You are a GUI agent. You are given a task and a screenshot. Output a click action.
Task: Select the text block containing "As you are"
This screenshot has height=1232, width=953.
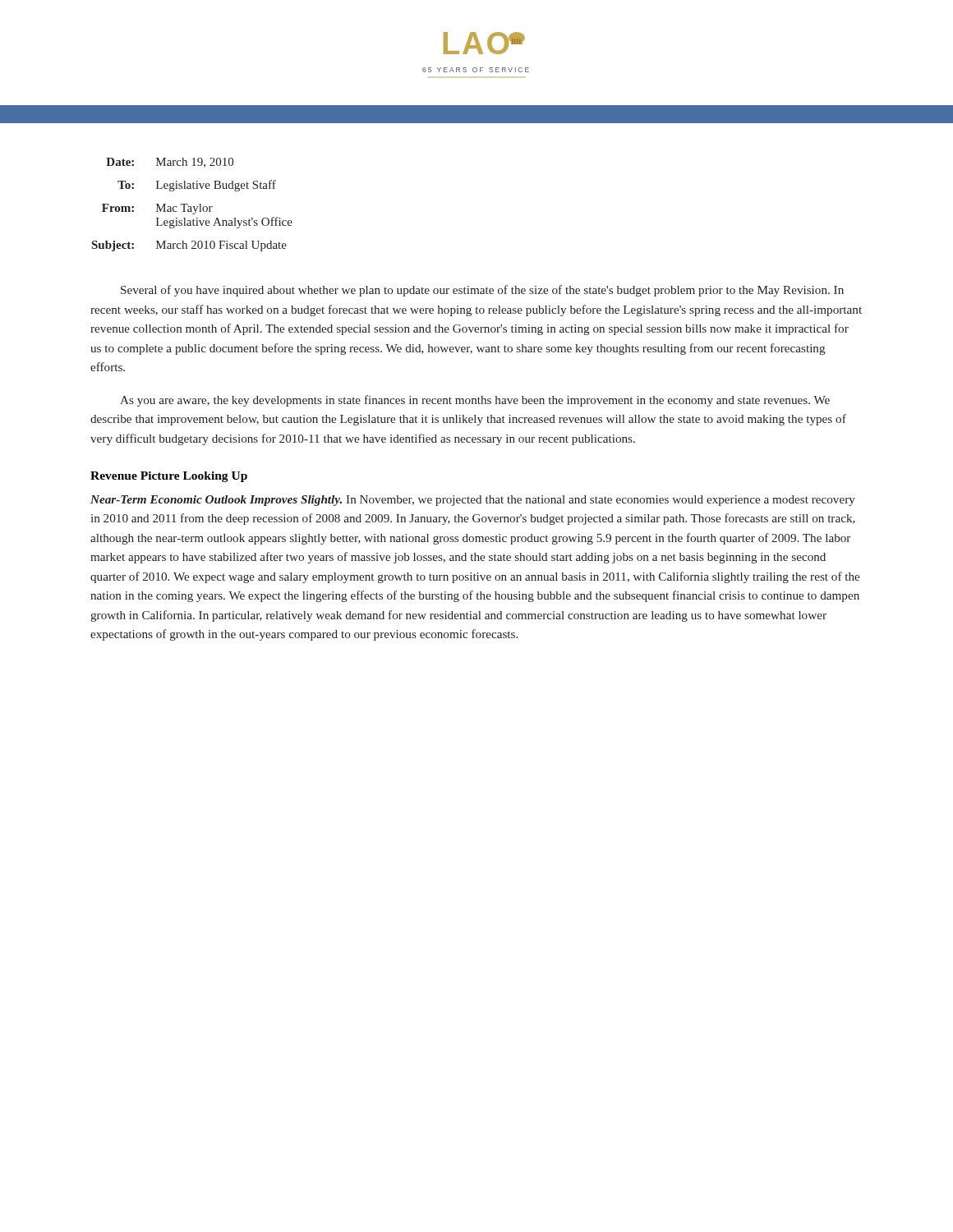(x=476, y=419)
